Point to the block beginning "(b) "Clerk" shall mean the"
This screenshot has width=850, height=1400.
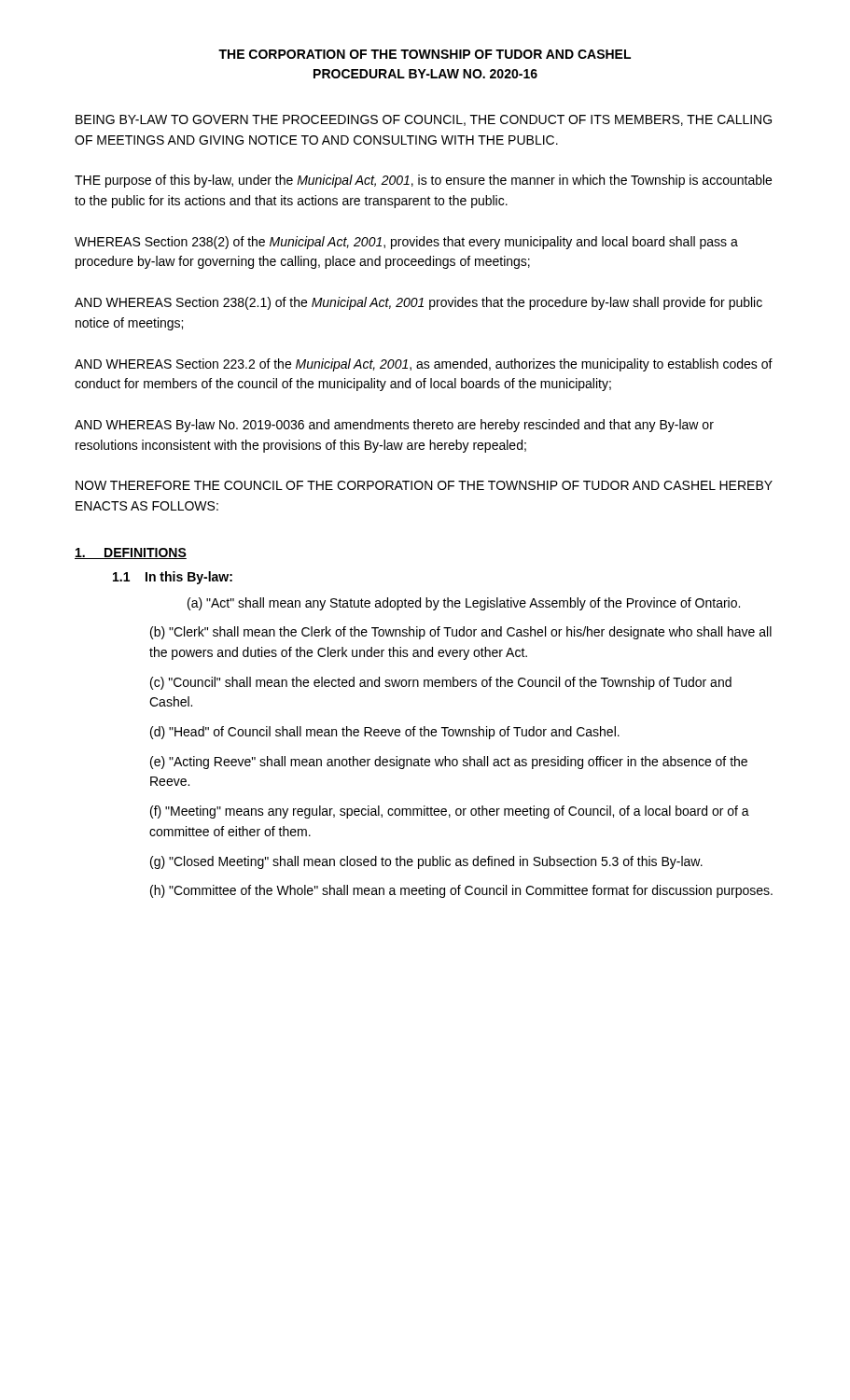pyautogui.click(x=461, y=642)
